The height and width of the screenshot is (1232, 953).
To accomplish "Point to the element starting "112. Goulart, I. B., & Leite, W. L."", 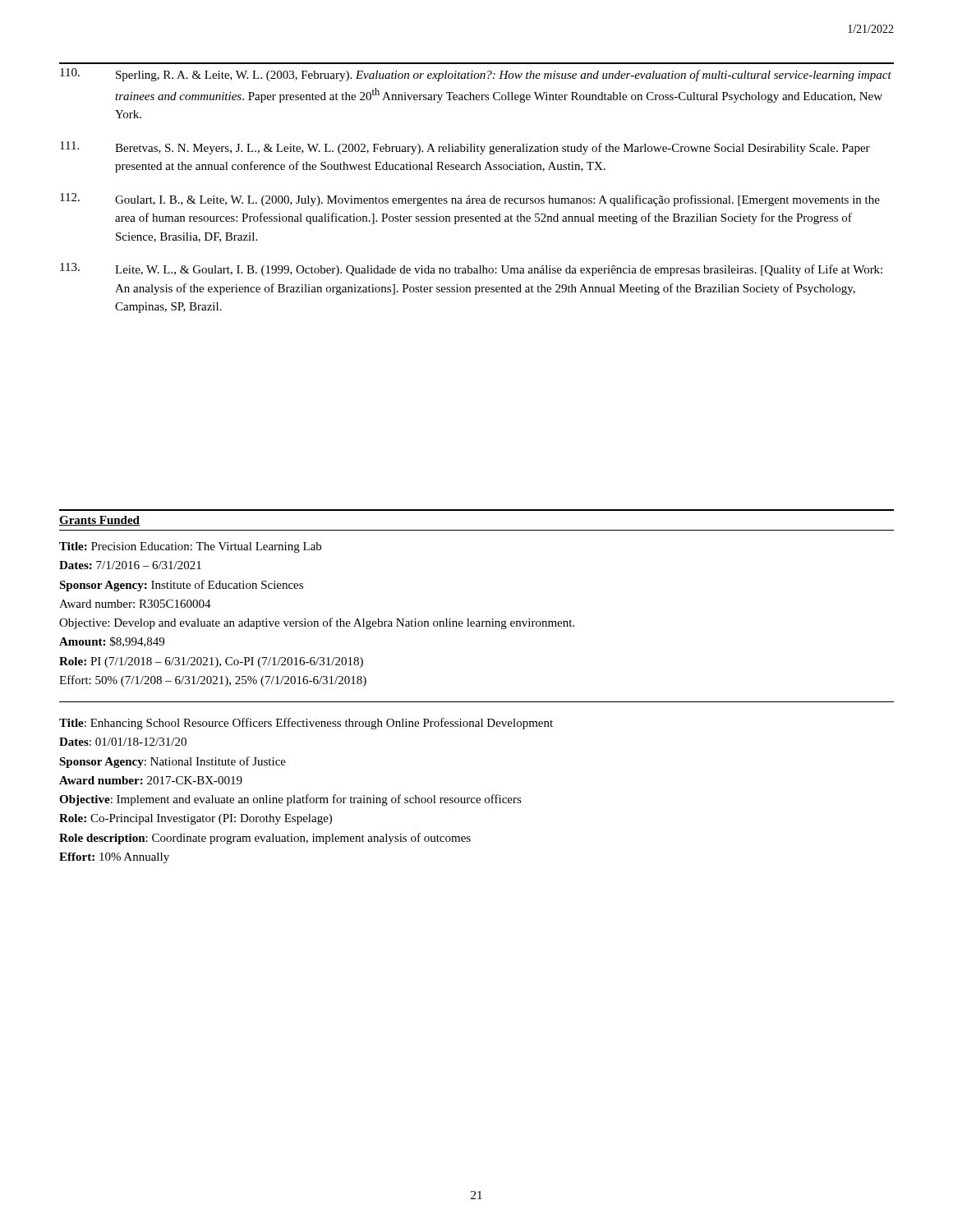I will (x=476, y=218).
